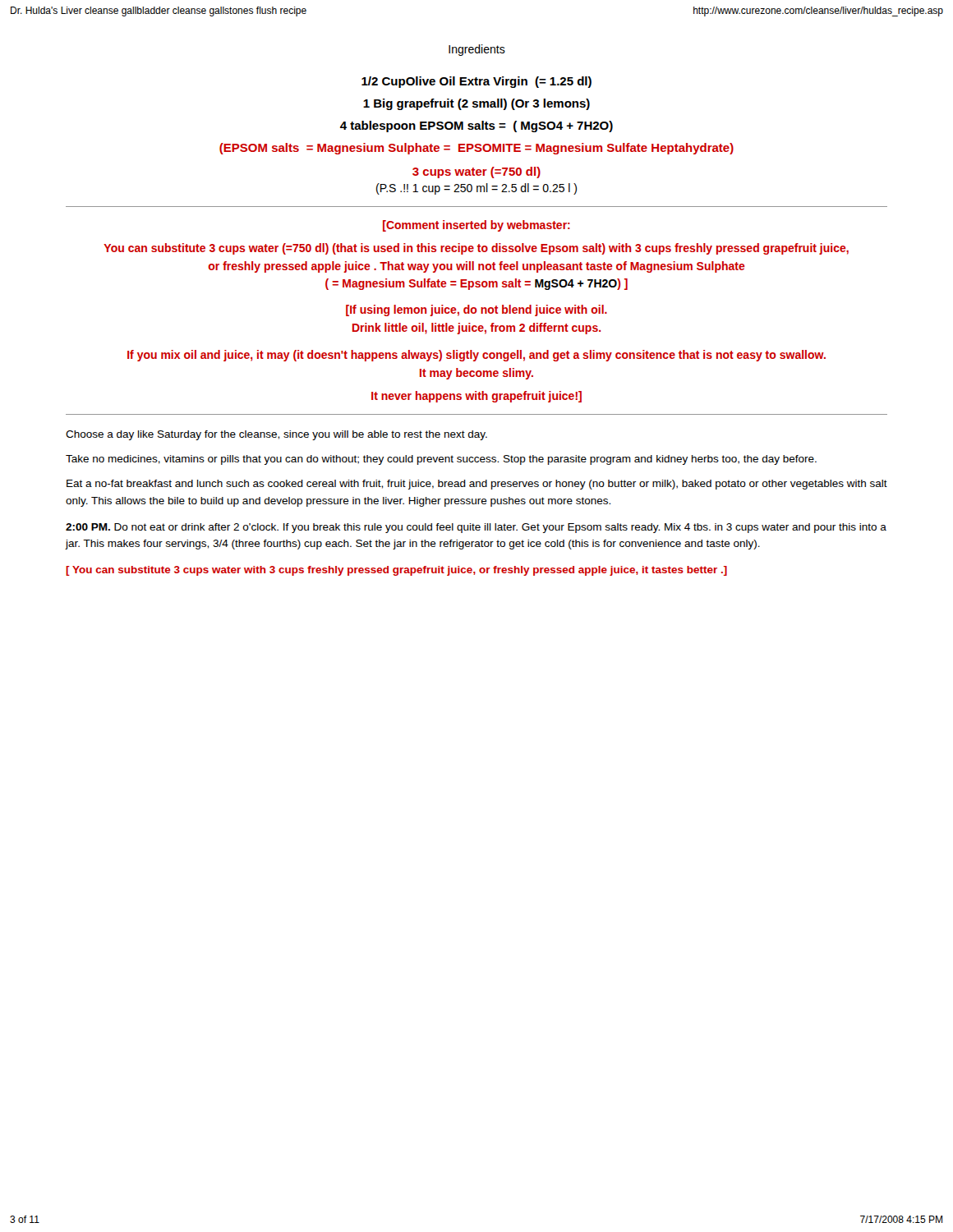Find the element starting "[Comment inserted by webmaster:"
Image resolution: width=953 pixels, height=1232 pixels.
click(476, 225)
